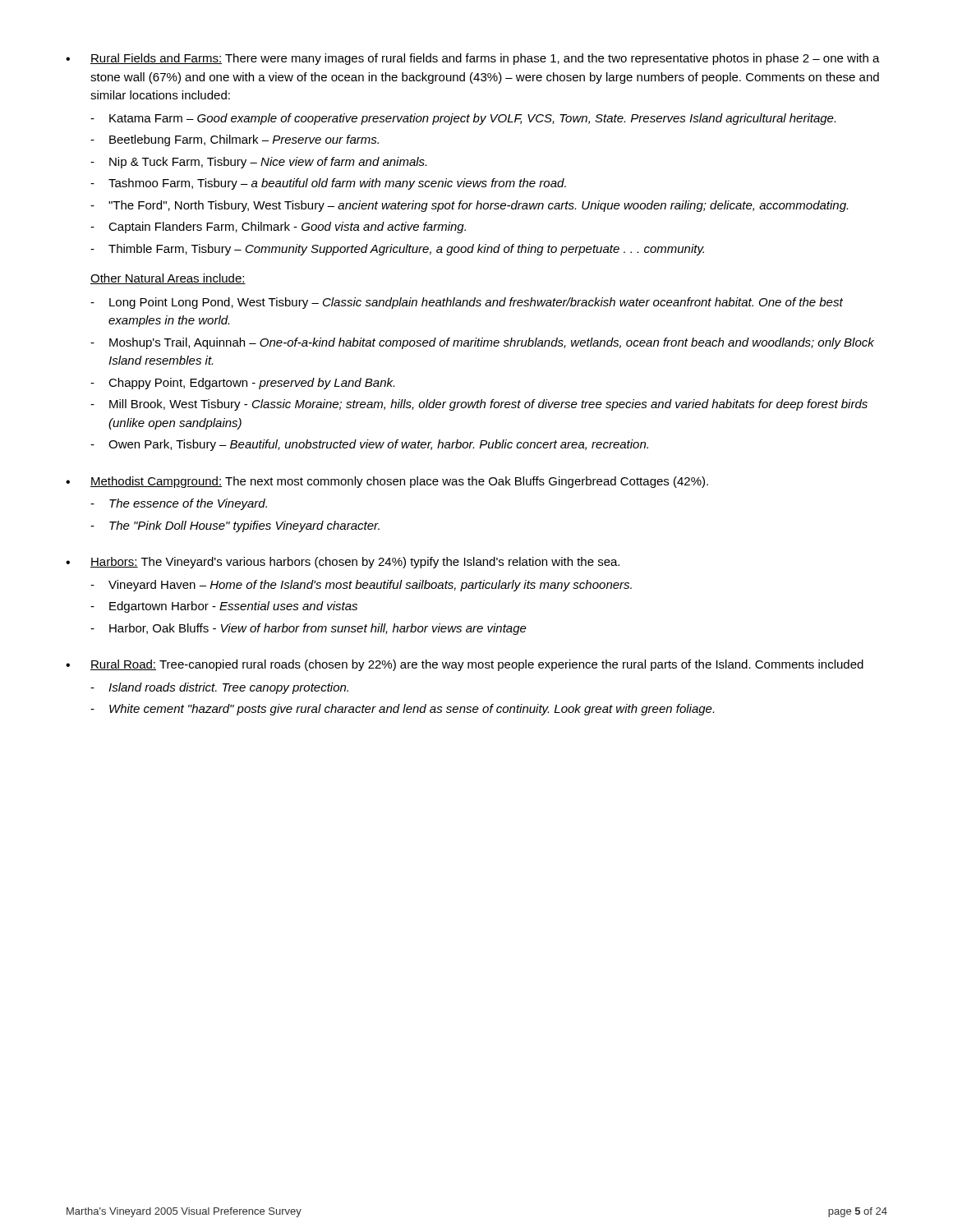Viewport: 953px width, 1232px height.
Task: Locate the block of text that opens with "Chappy Point, Edgartown"
Action: (x=252, y=382)
